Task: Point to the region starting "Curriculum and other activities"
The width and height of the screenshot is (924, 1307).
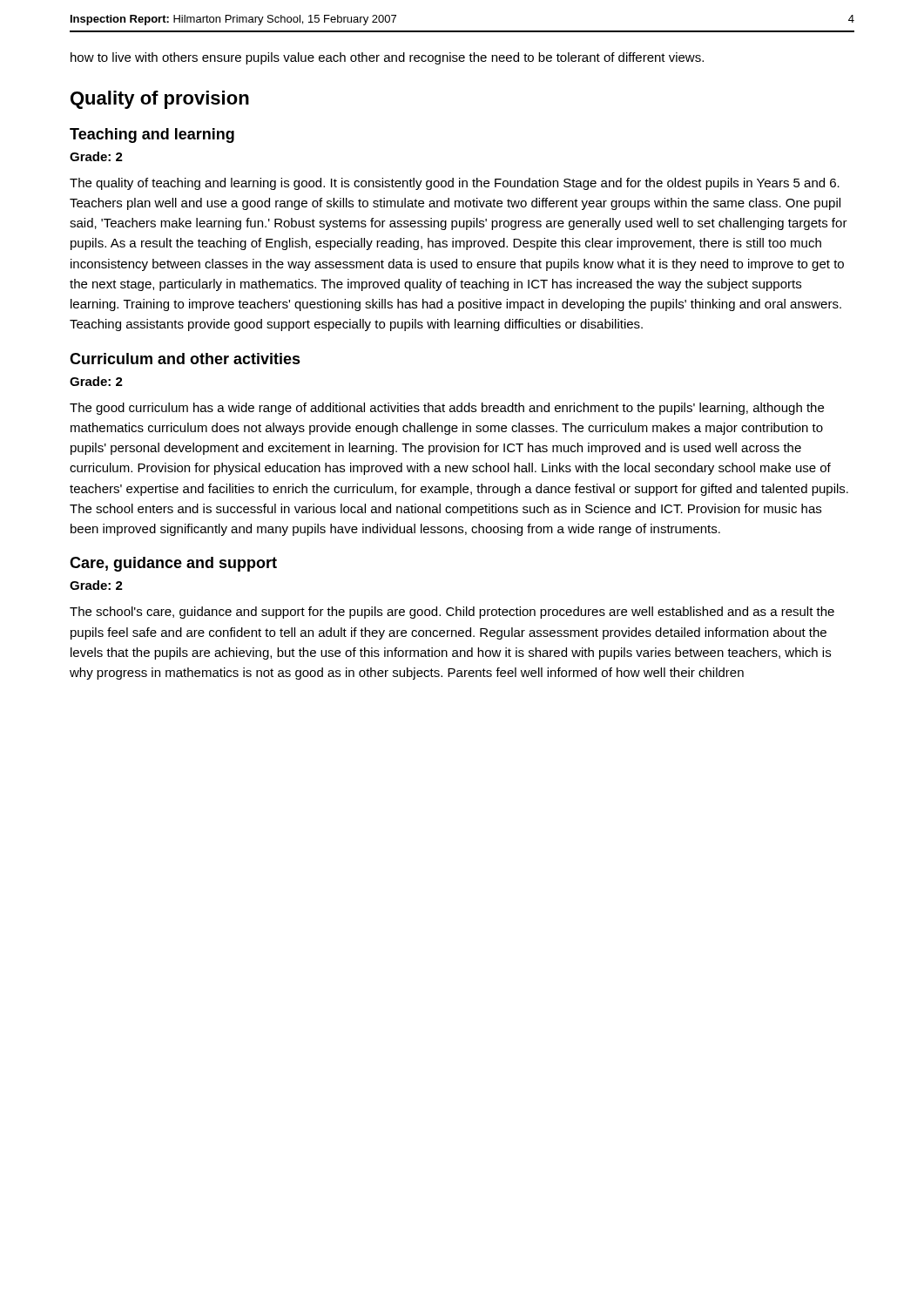Action: click(x=185, y=359)
